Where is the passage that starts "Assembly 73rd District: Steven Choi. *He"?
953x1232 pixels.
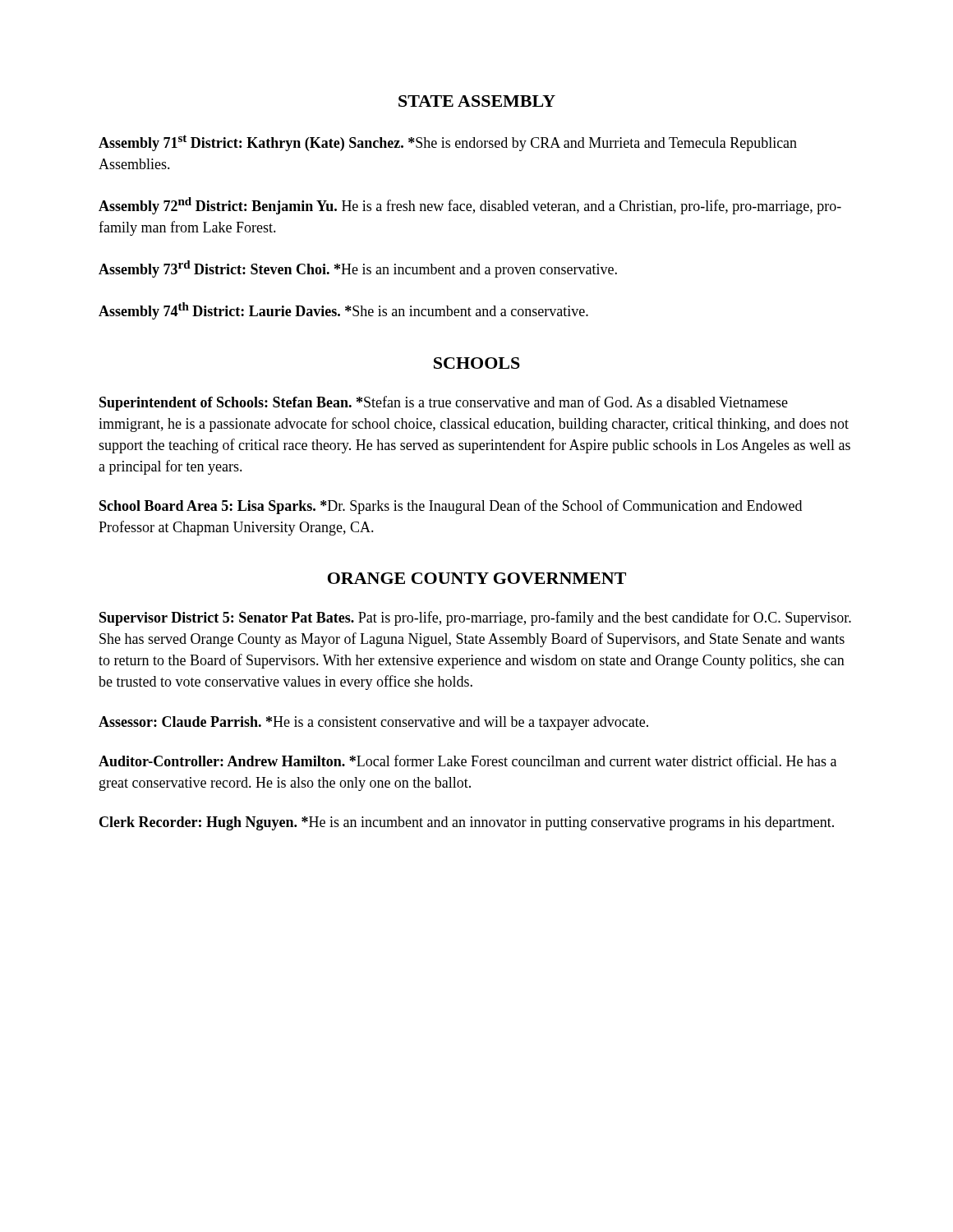[x=358, y=268]
